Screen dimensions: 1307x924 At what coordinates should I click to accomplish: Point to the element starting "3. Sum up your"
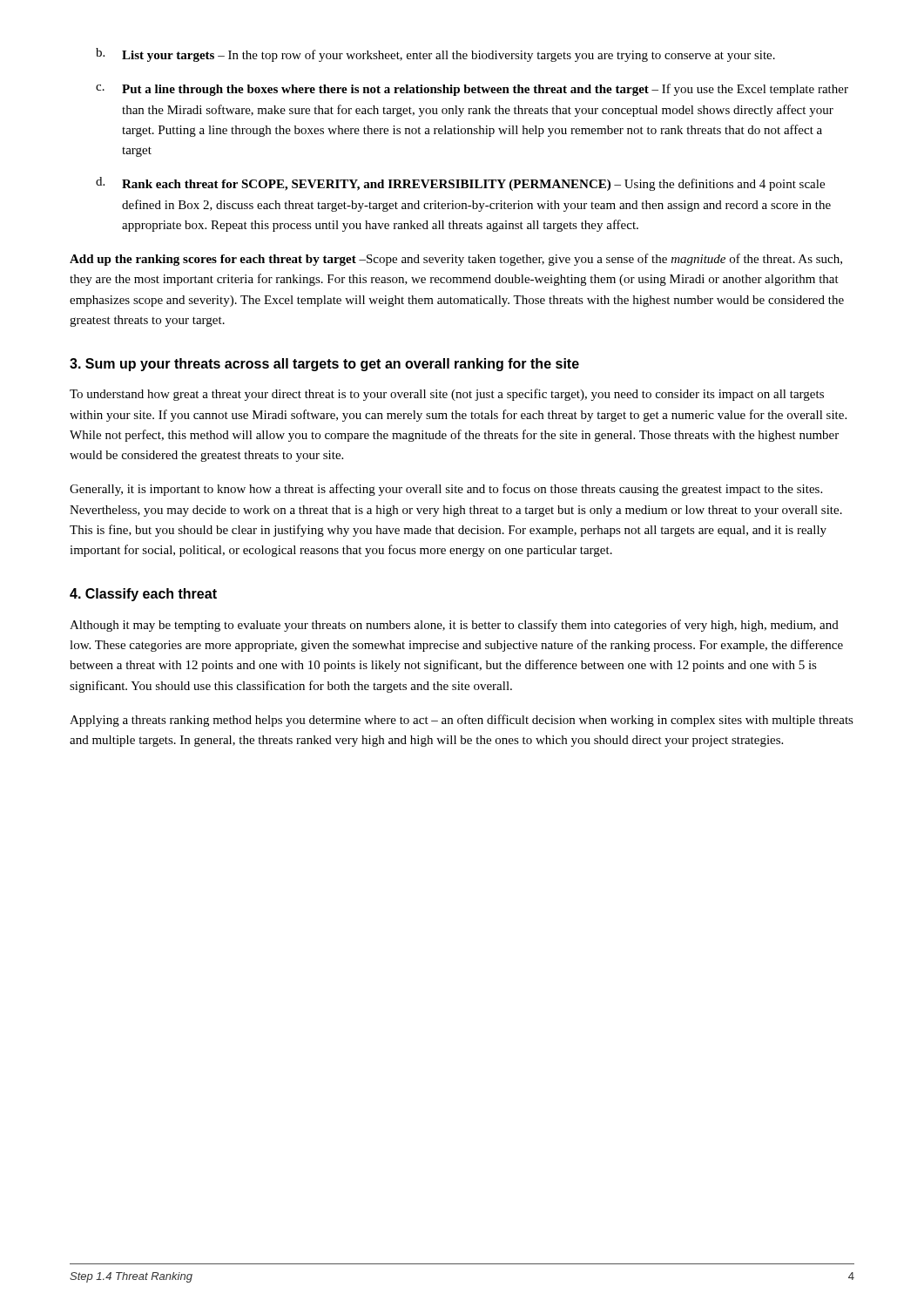[x=324, y=364]
